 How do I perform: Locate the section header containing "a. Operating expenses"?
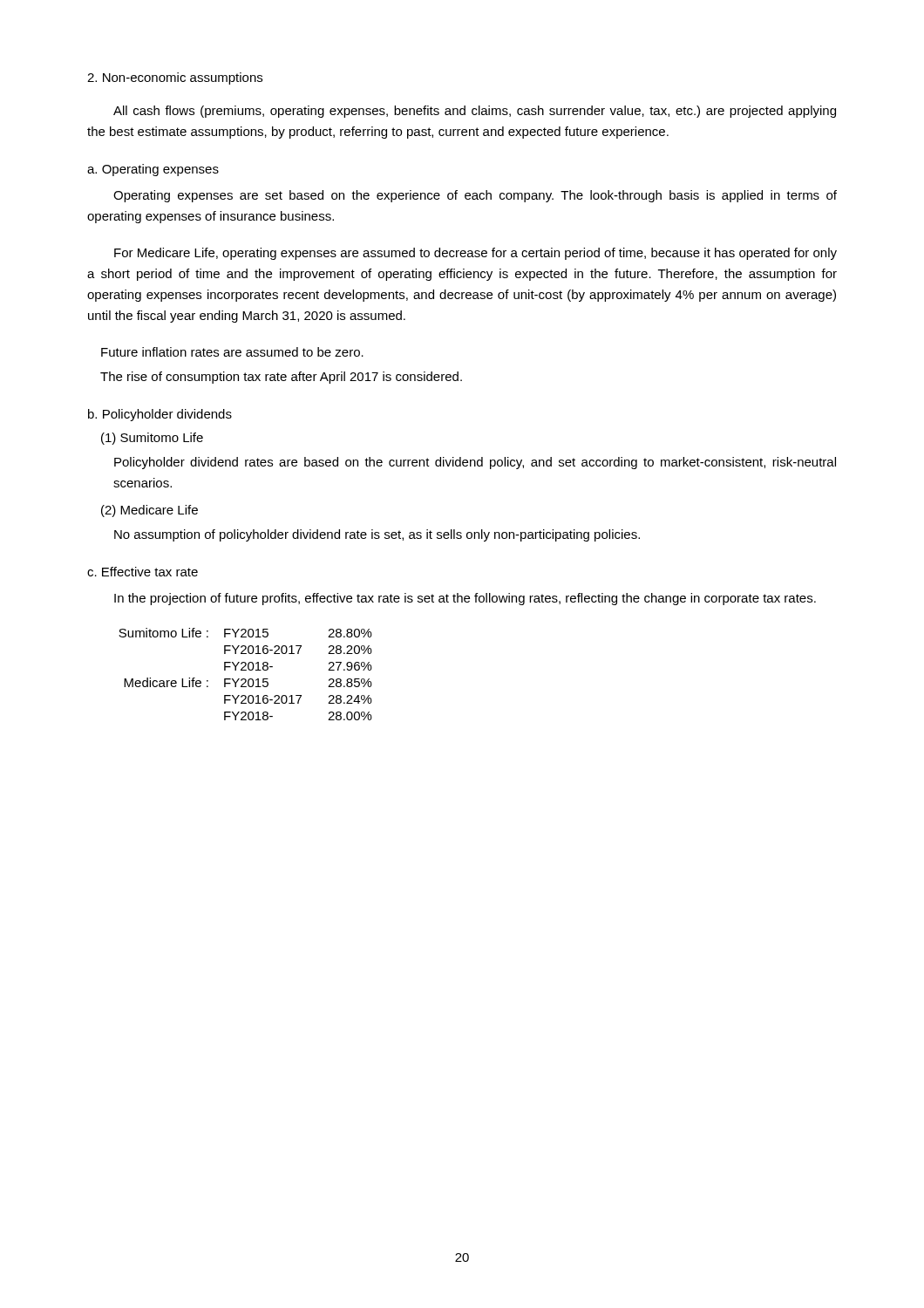coord(153,169)
